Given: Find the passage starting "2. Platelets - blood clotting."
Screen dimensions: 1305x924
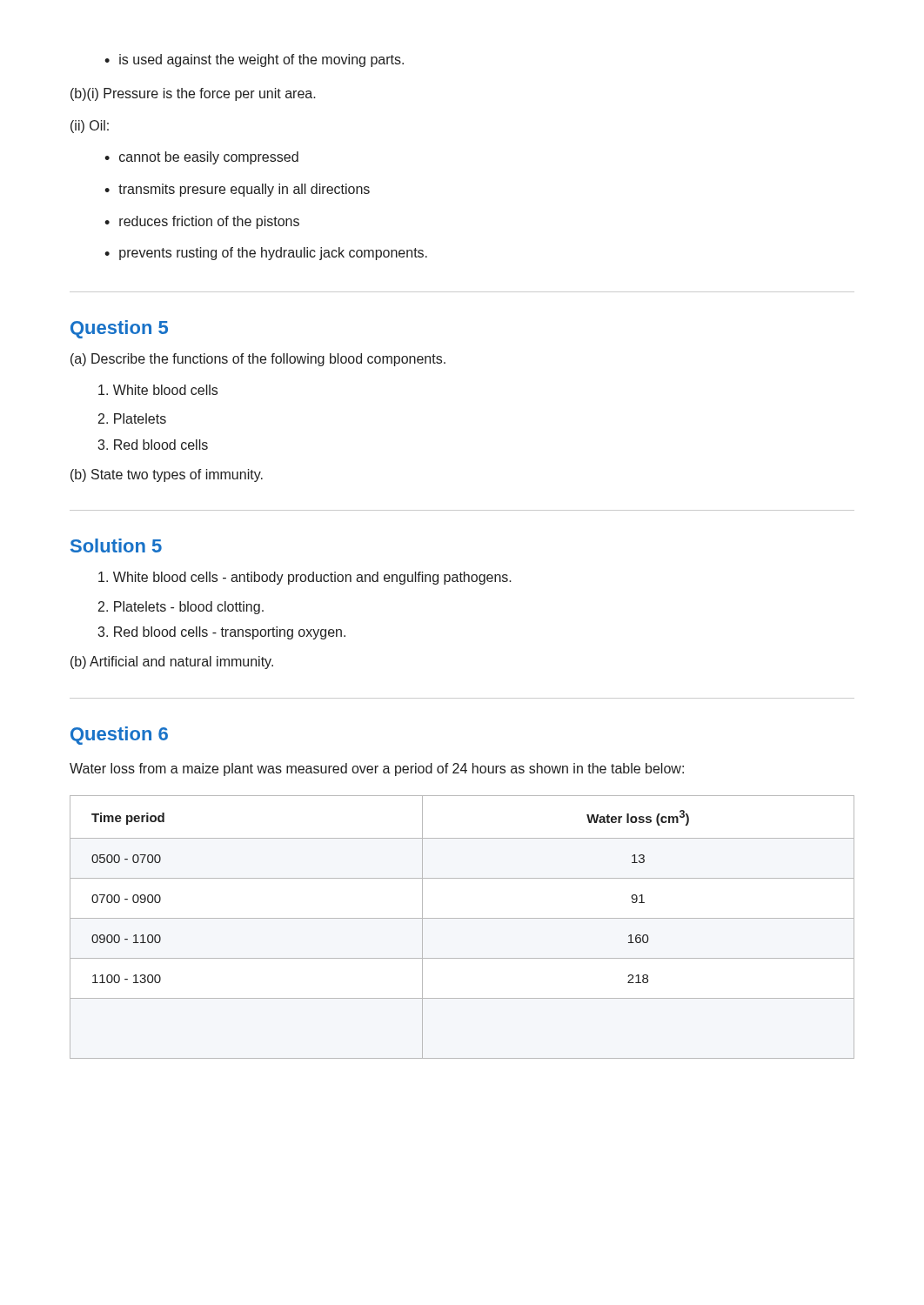Looking at the screenshot, I should coord(181,608).
